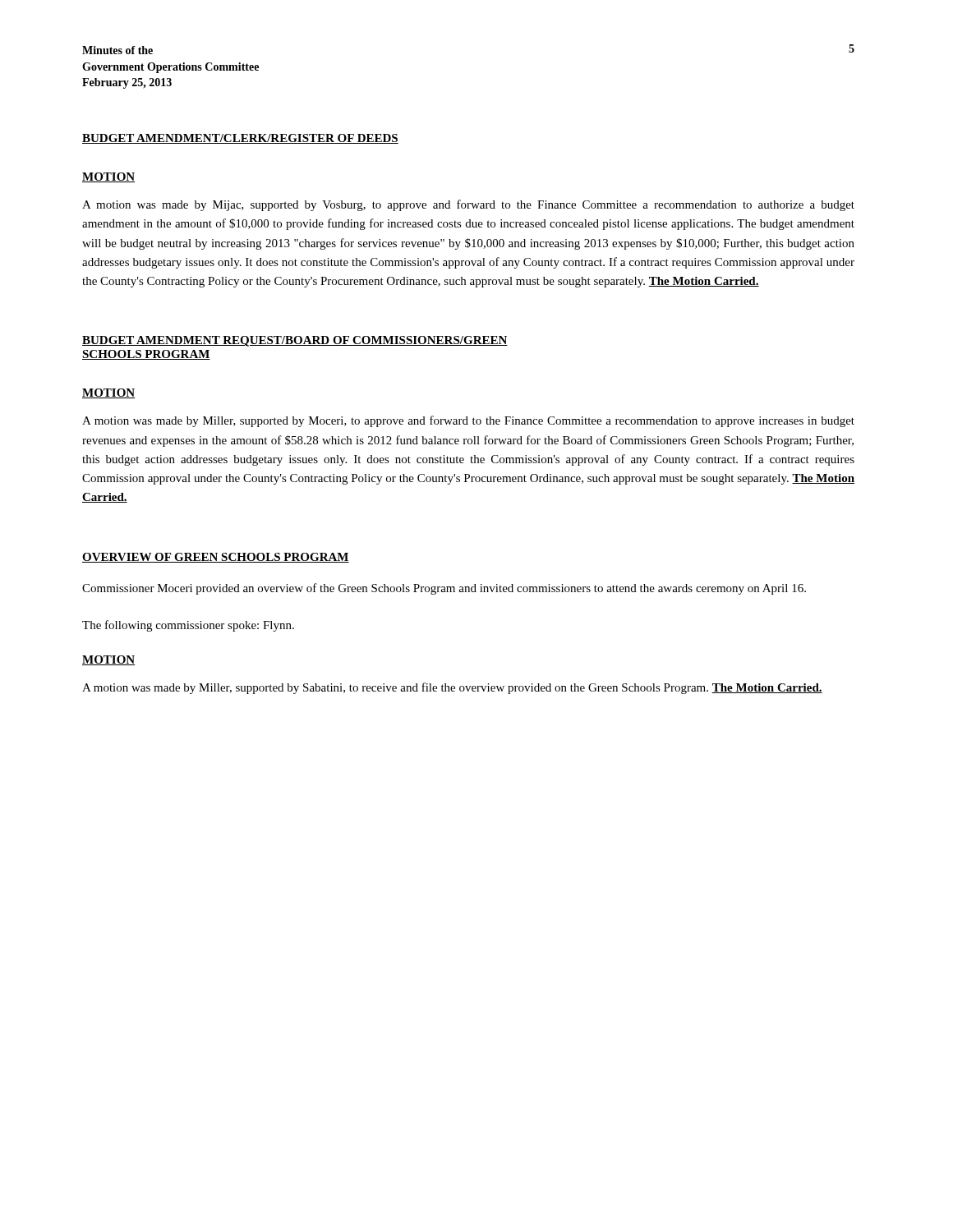Image resolution: width=953 pixels, height=1232 pixels.
Task: Click on the section header that reads "OVERVIEW OF GREEN SCHOOLS PROGRAM"
Action: (215, 556)
